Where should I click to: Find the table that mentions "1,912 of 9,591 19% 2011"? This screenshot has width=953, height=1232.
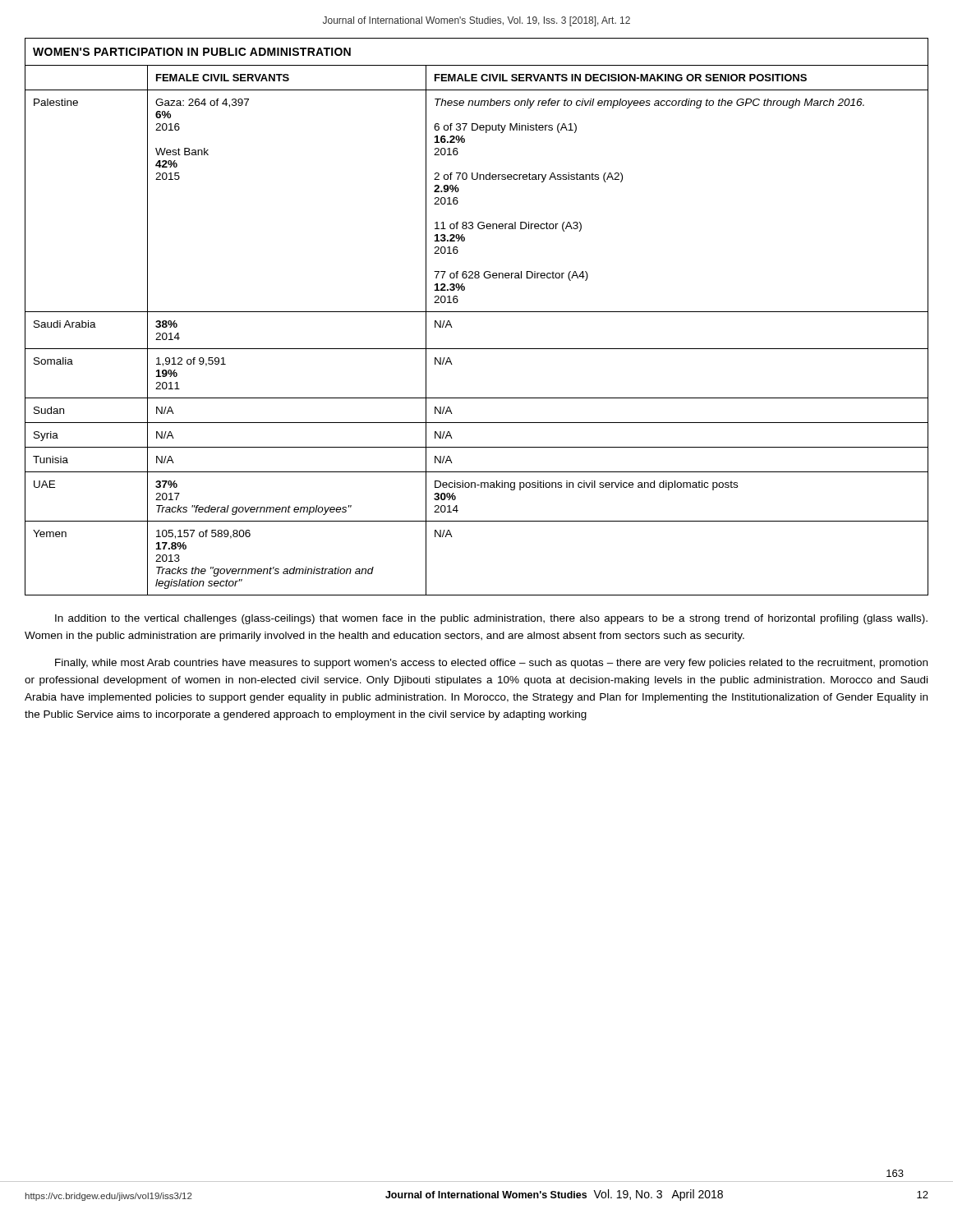pos(476,317)
